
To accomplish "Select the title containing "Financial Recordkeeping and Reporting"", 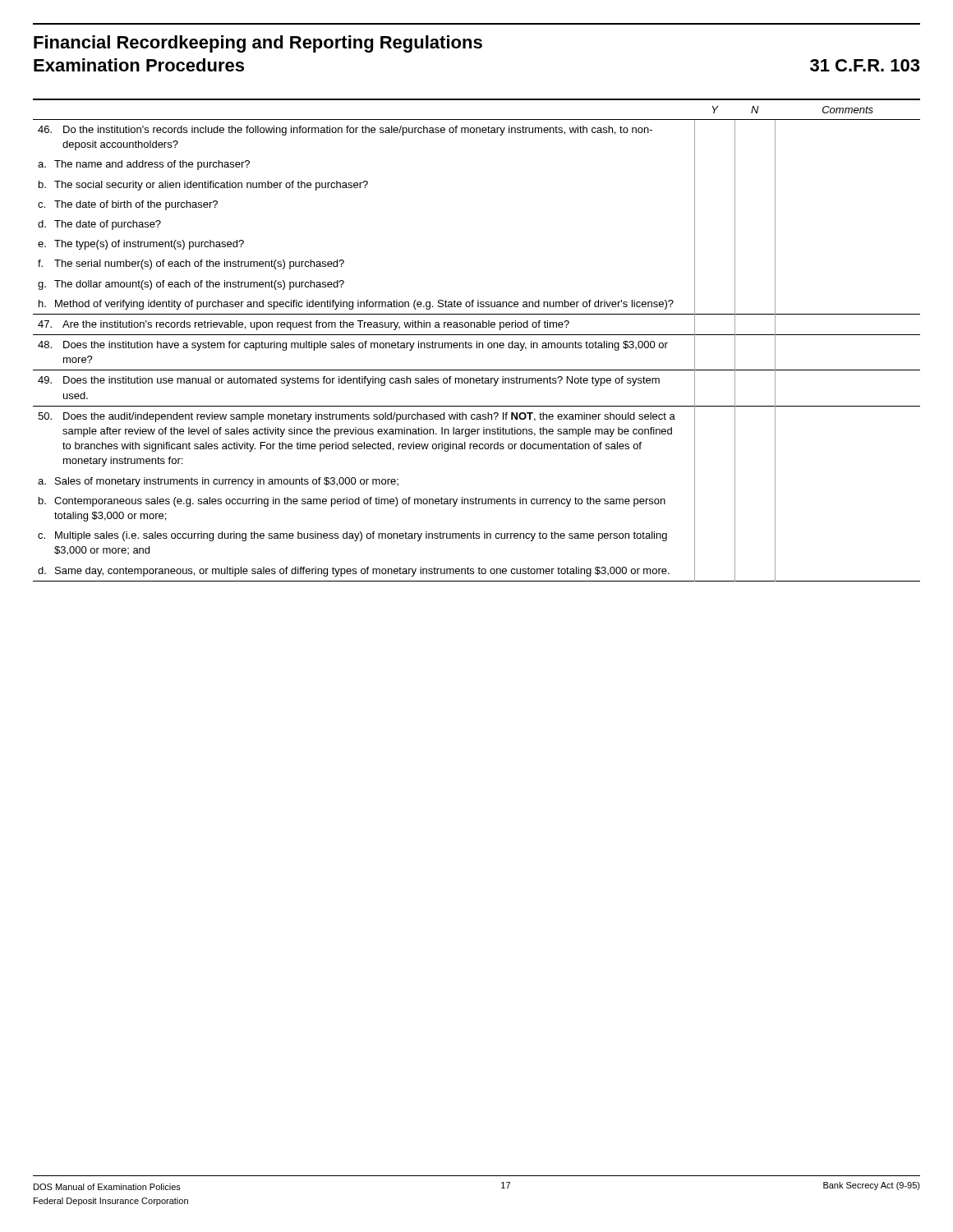I will tap(476, 54).
